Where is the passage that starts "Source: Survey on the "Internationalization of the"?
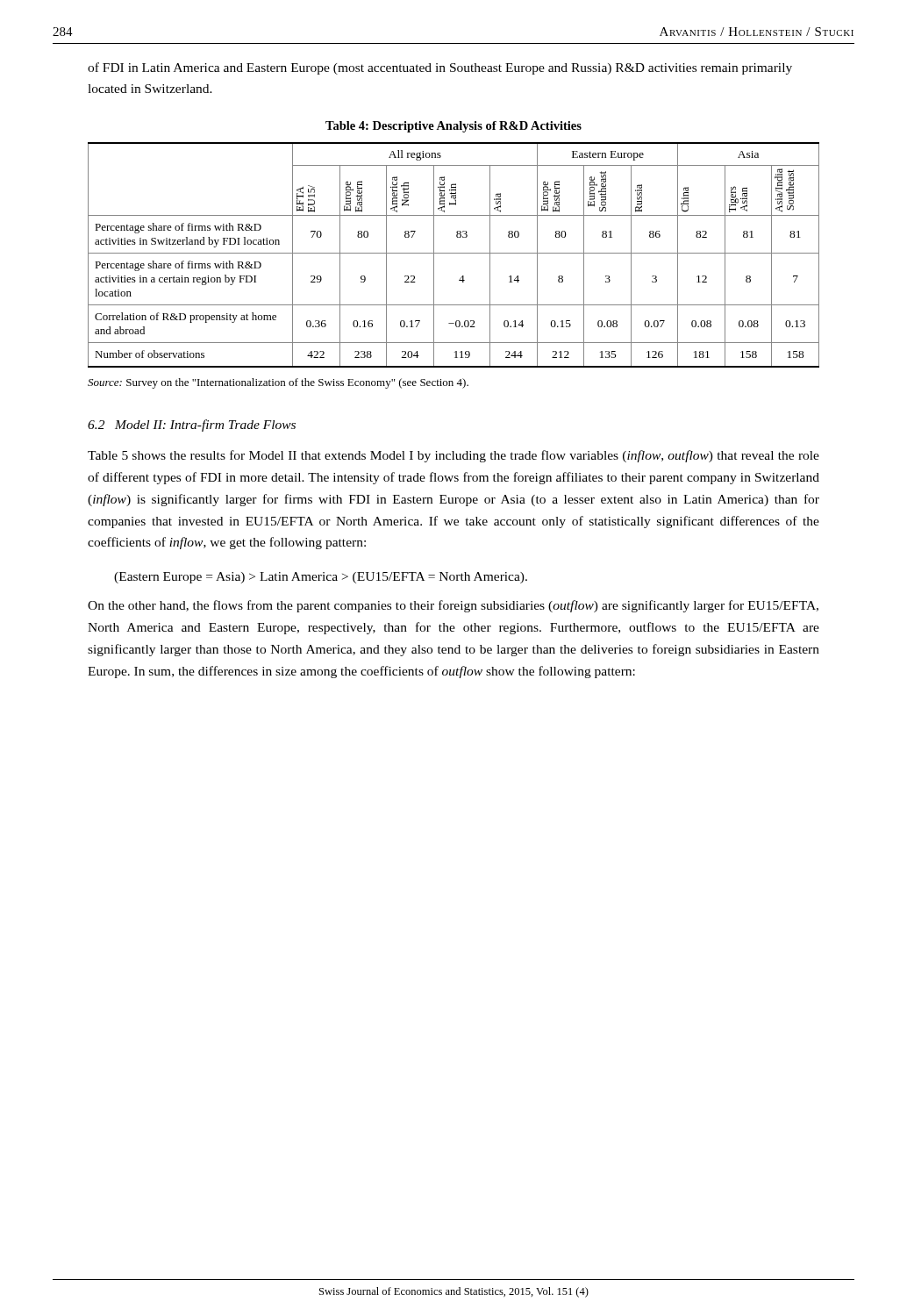Screen dimensions: 1316x907 click(x=278, y=382)
